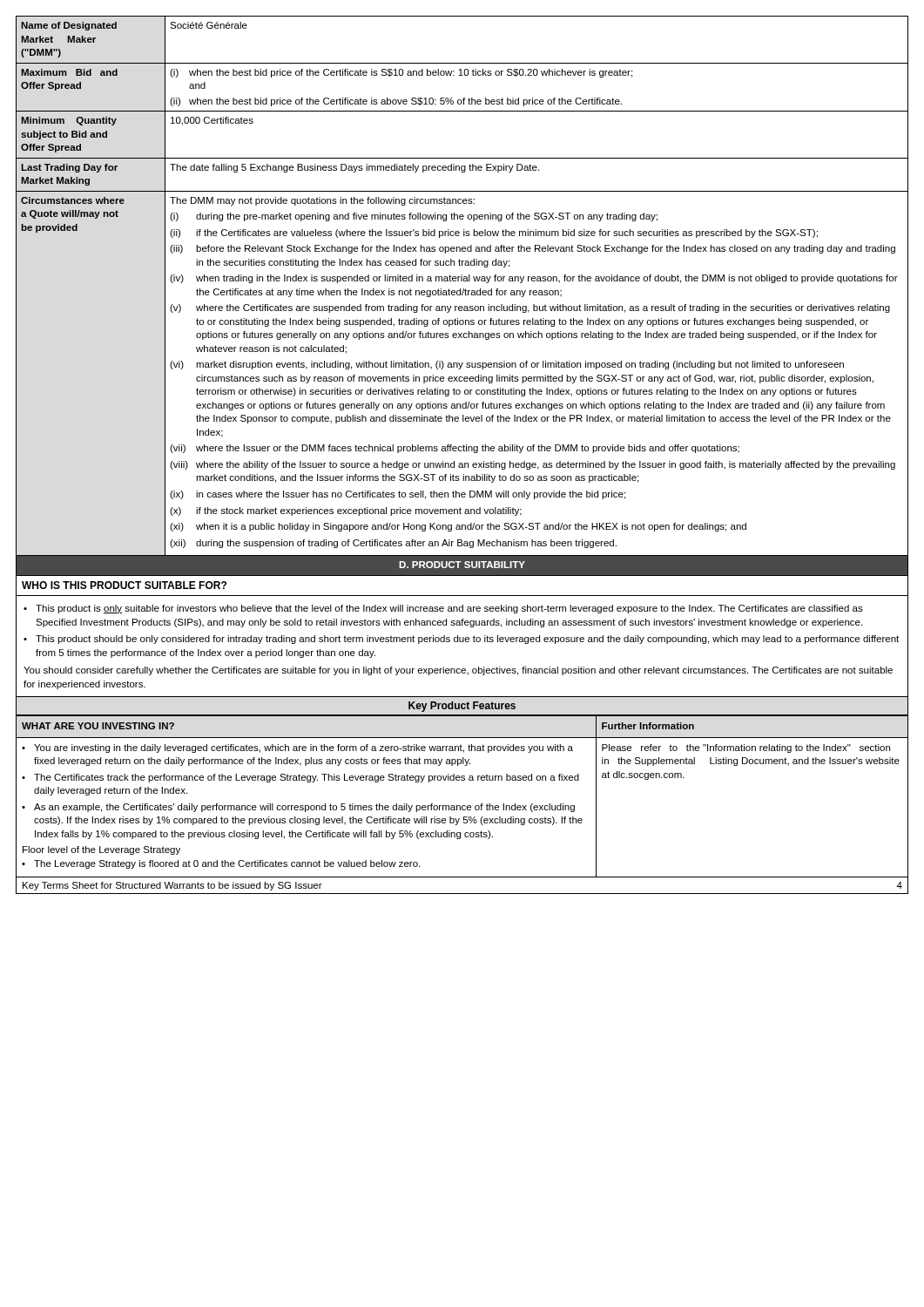Find the block on this page that starts "Floor level of the Leverage"
The height and width of the screenshot is (1307, 924).
click(x=101, y=850)
